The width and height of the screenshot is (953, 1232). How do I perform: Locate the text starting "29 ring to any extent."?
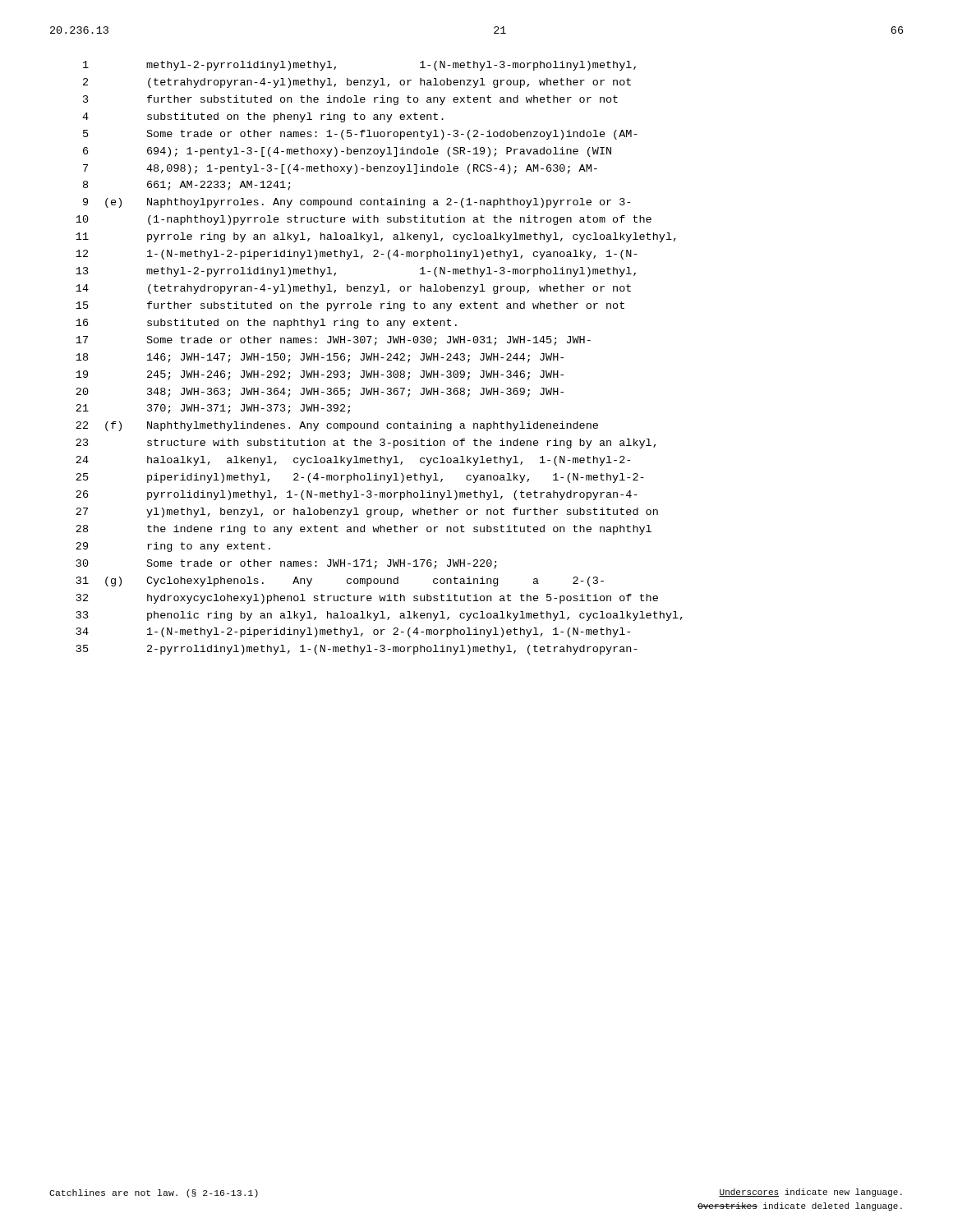click(173, 547)
